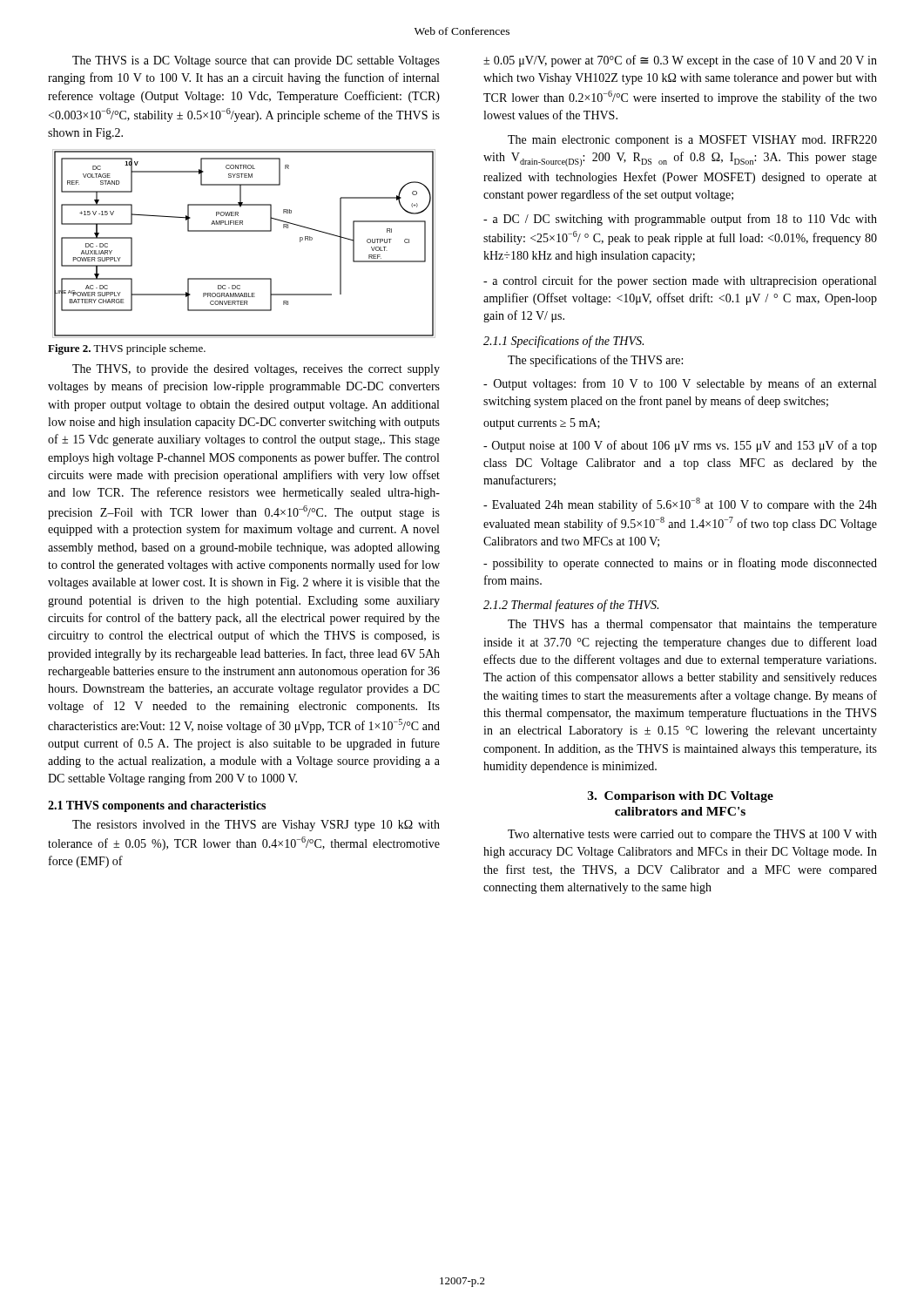
Task: Navigate to the element starting "The THVS is a DC"
Action: (244, 97)
